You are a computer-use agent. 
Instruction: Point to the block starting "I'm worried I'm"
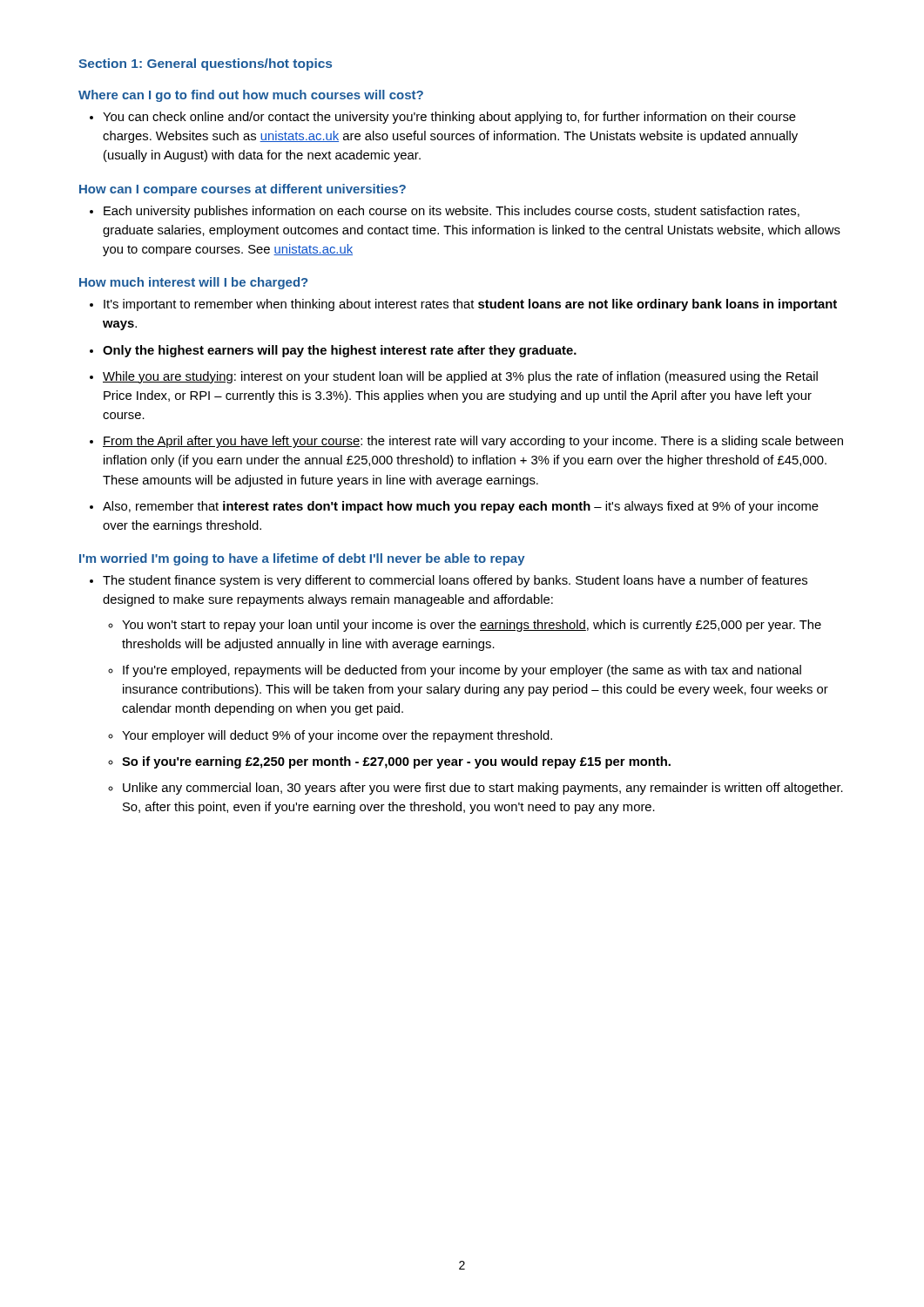302,558
